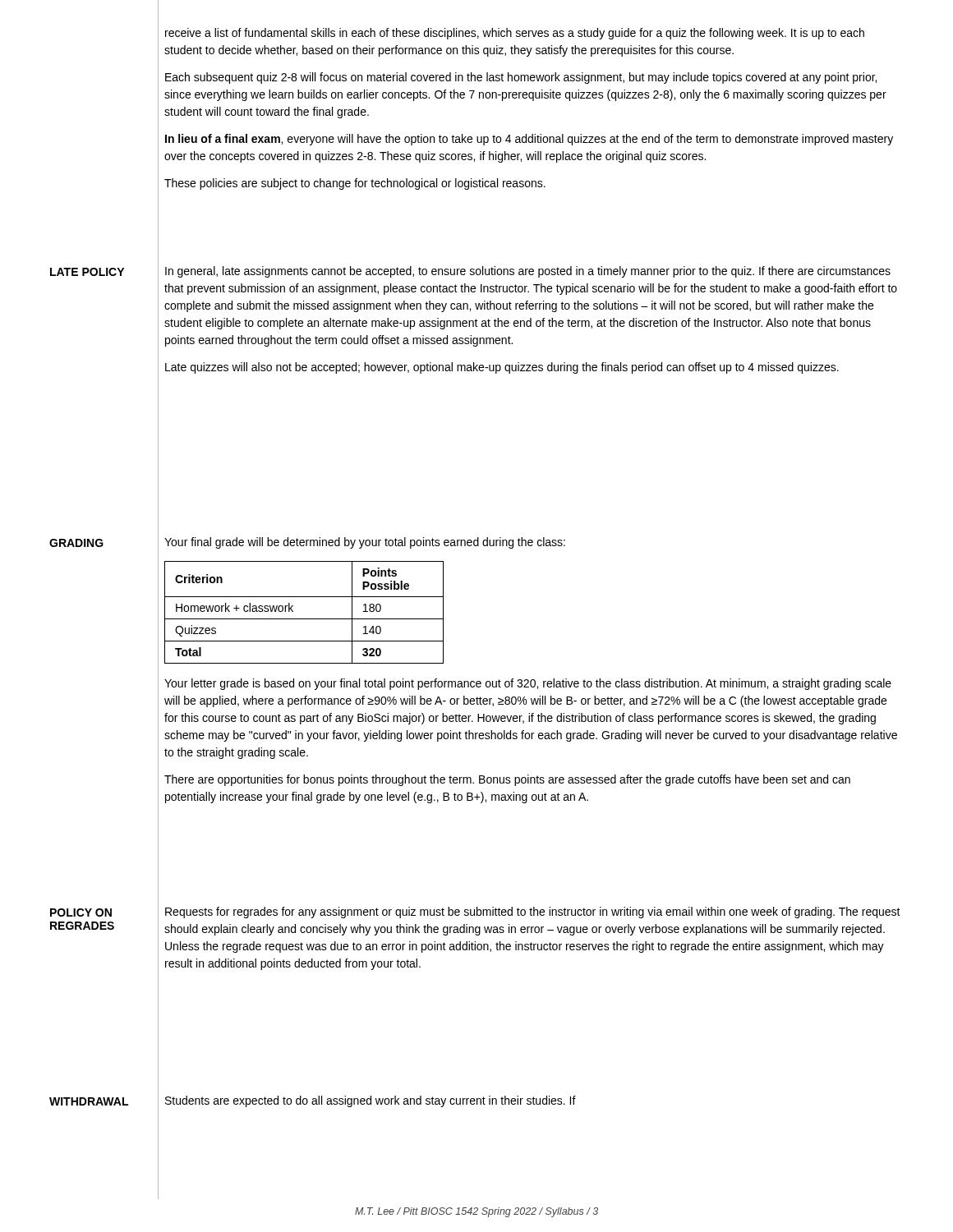Locate the text block that says "Students are expected to"
This screenshot has width=953, height=1232.
pos(534,1101)
